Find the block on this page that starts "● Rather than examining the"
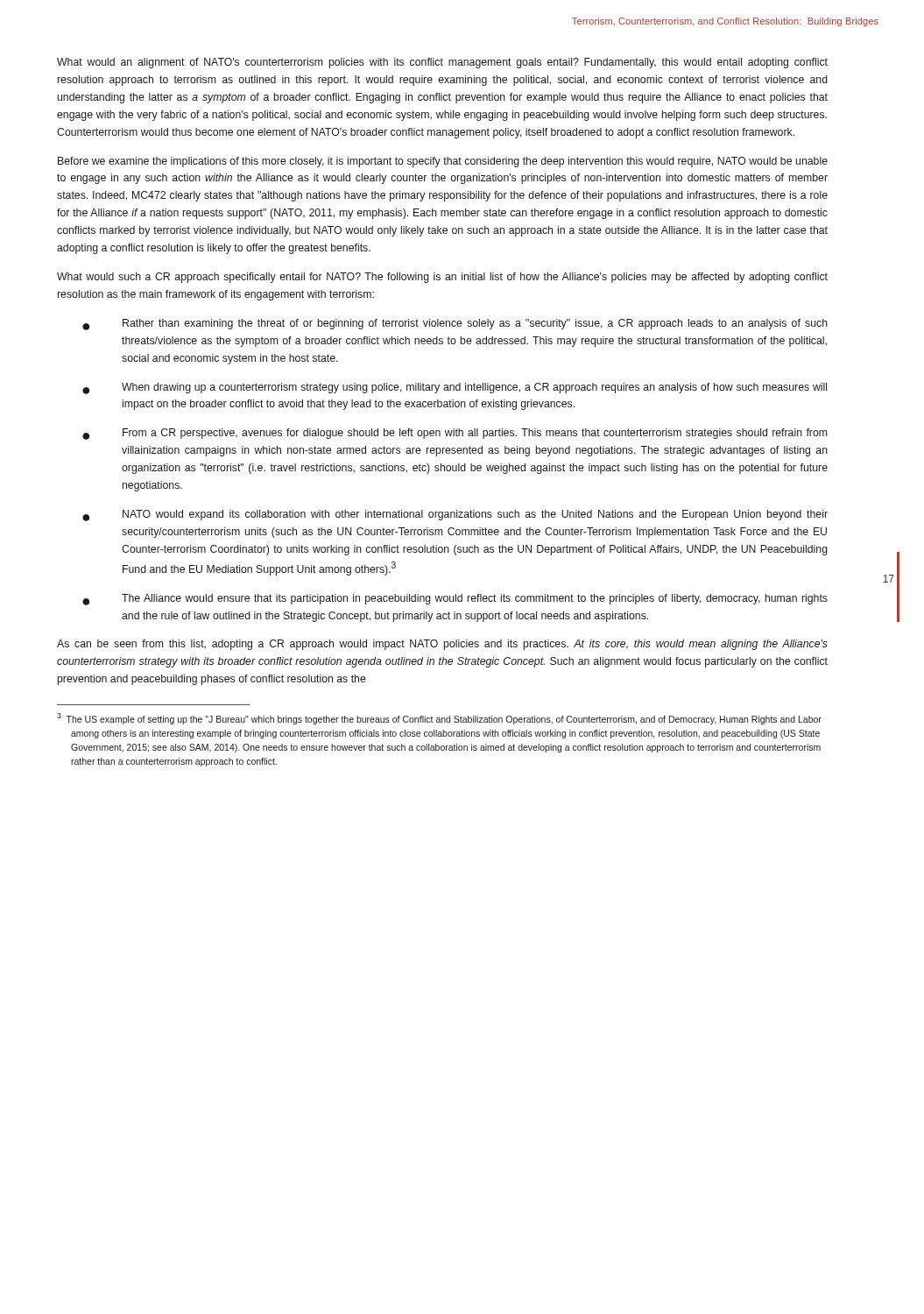Image resolution: width=924 pixels, height=1314 pixels. click(455, 341)
